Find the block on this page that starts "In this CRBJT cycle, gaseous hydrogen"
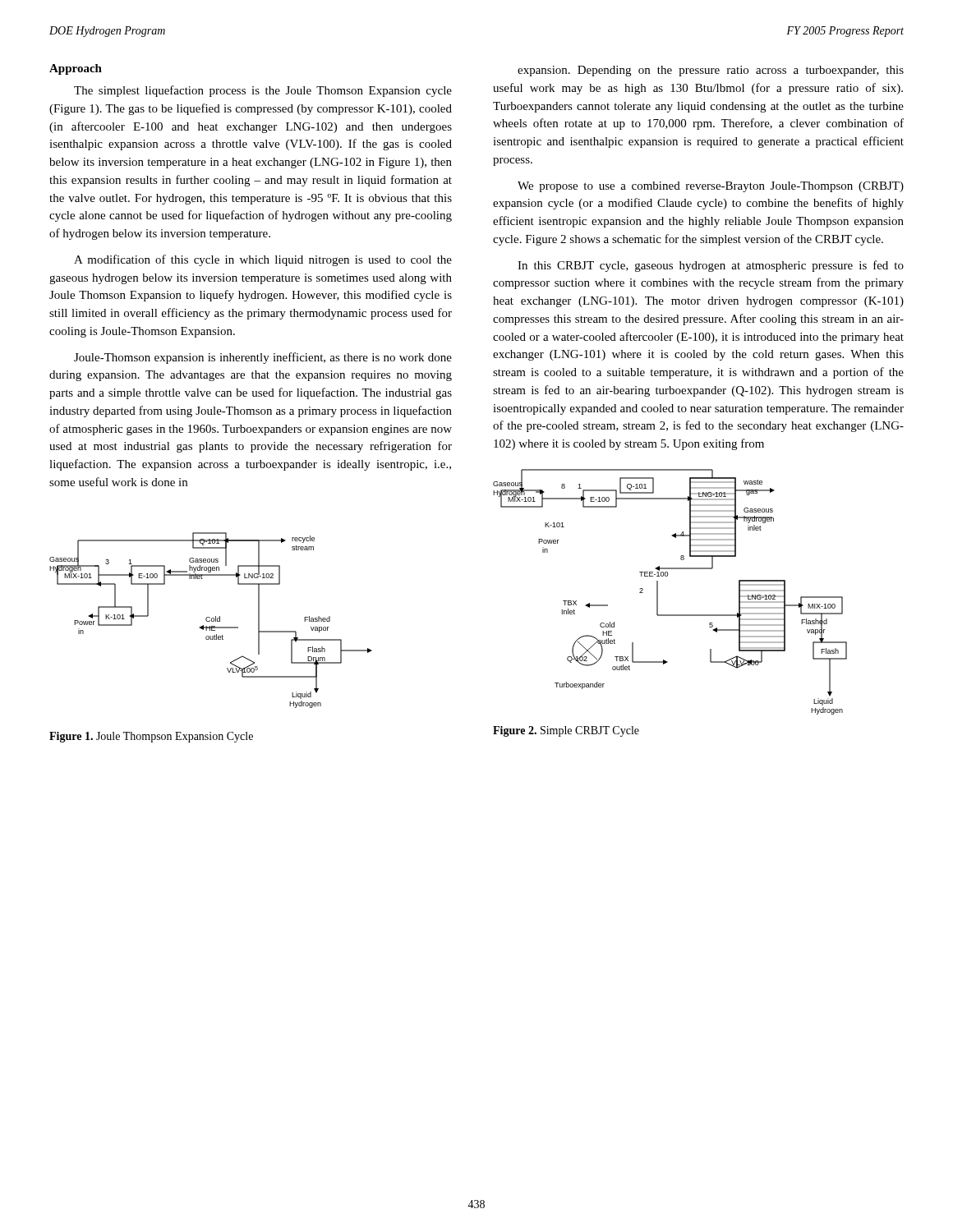Image resolution: width=953 pixels, height=1232 pixels. 698,354
